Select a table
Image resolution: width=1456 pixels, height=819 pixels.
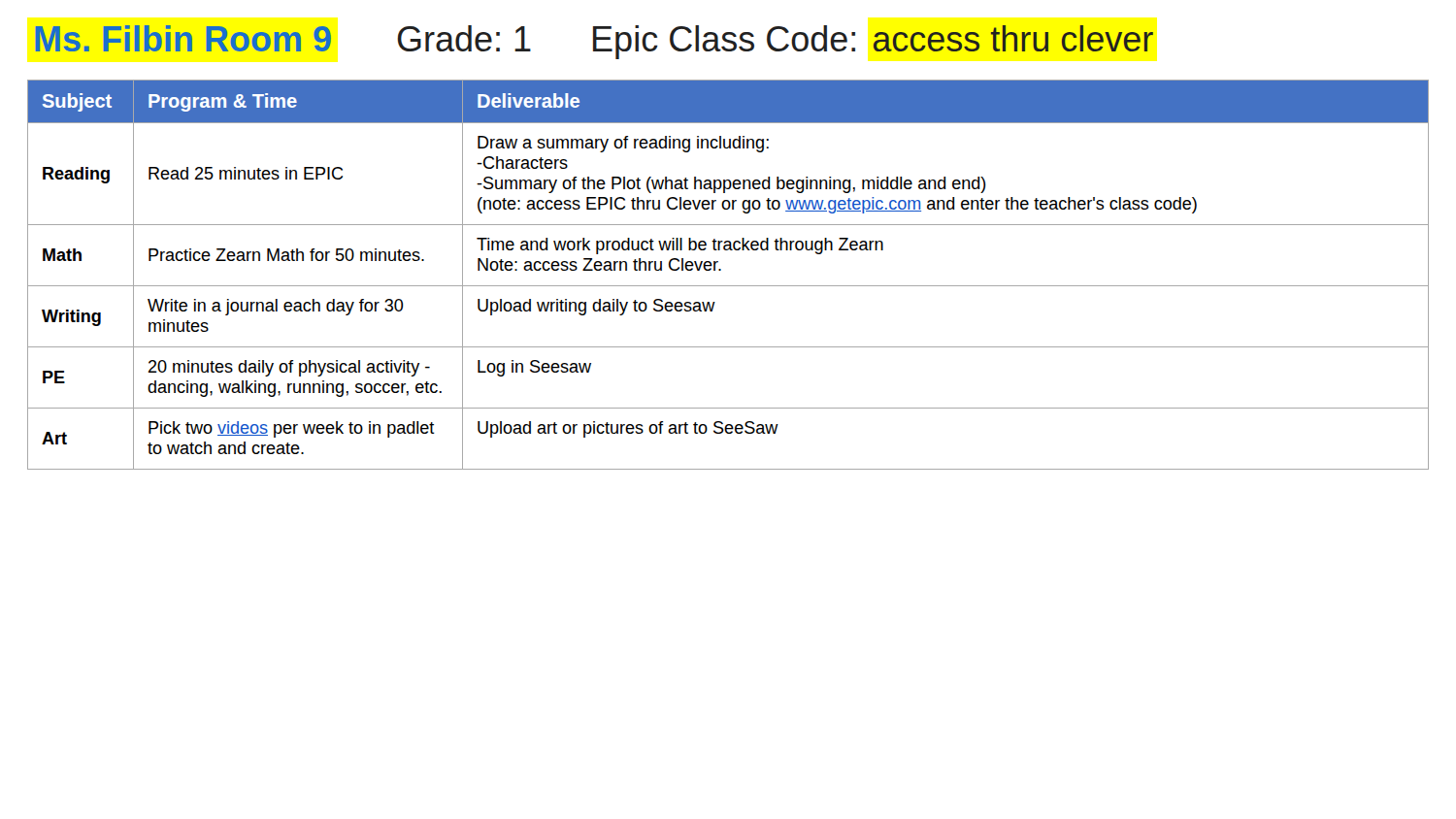(728, 275)
